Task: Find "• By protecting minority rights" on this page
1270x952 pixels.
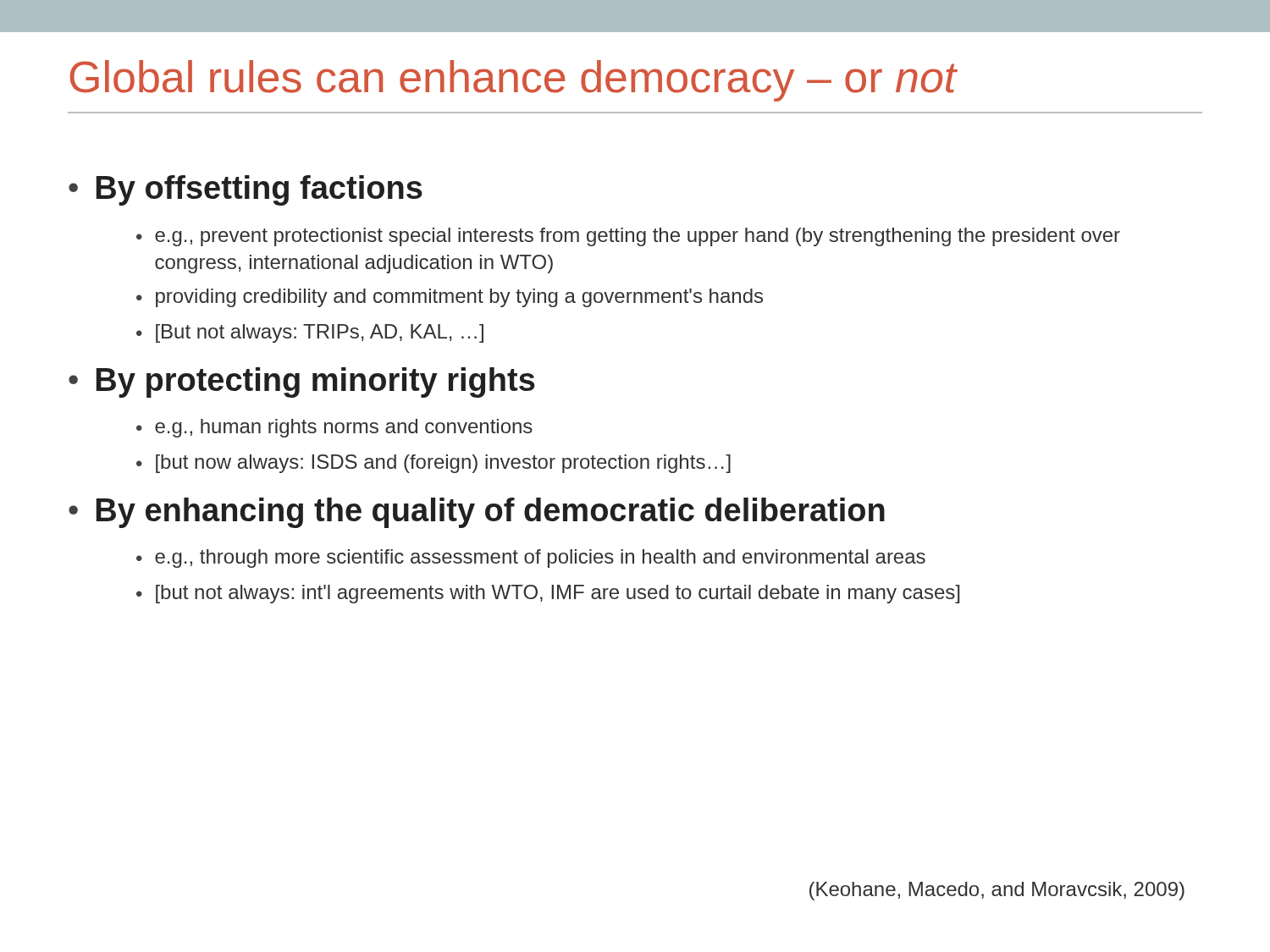Action: click(x=302, y=380)
